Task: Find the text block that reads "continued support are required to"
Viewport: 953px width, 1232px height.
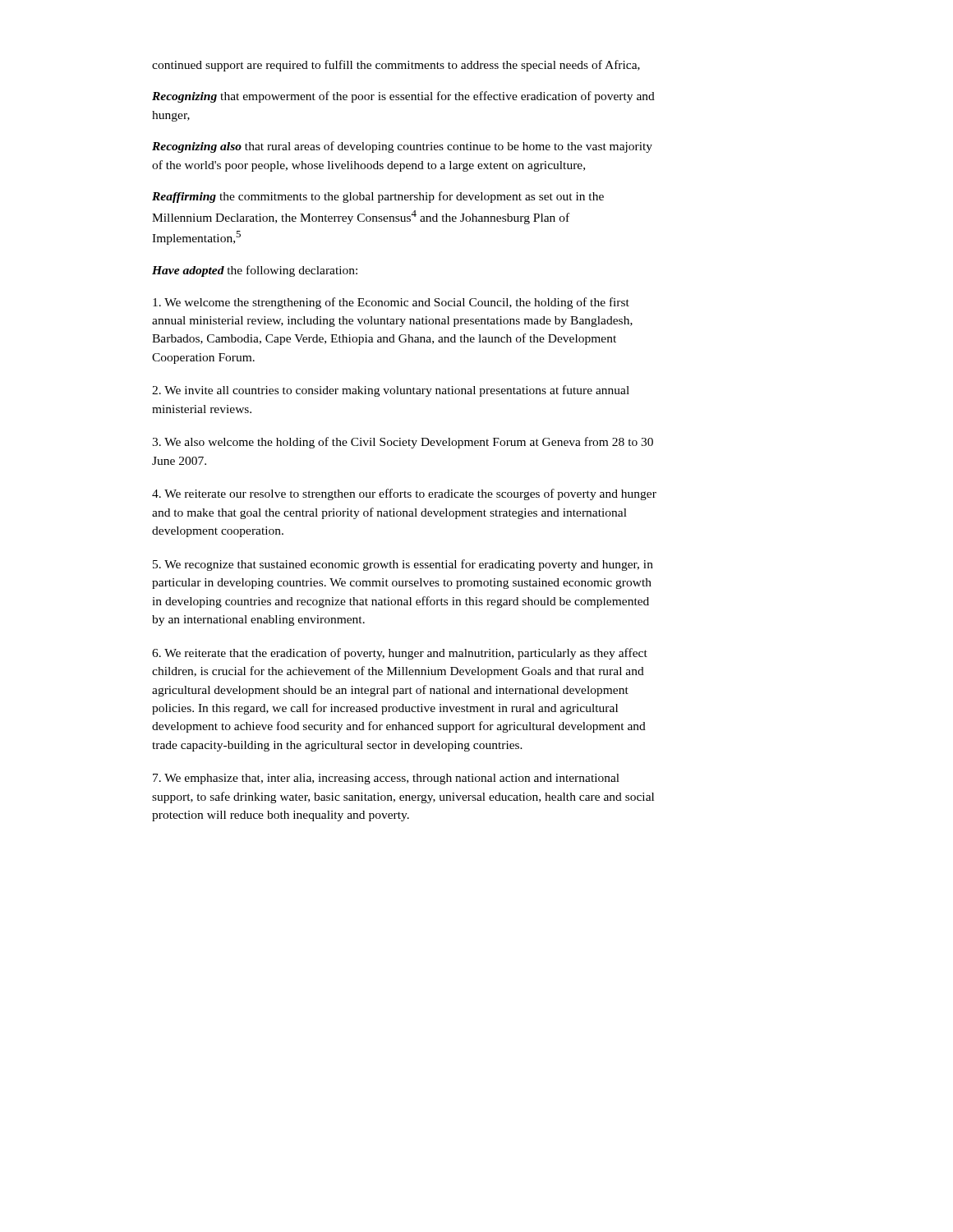Action: [x=407, y=168]
